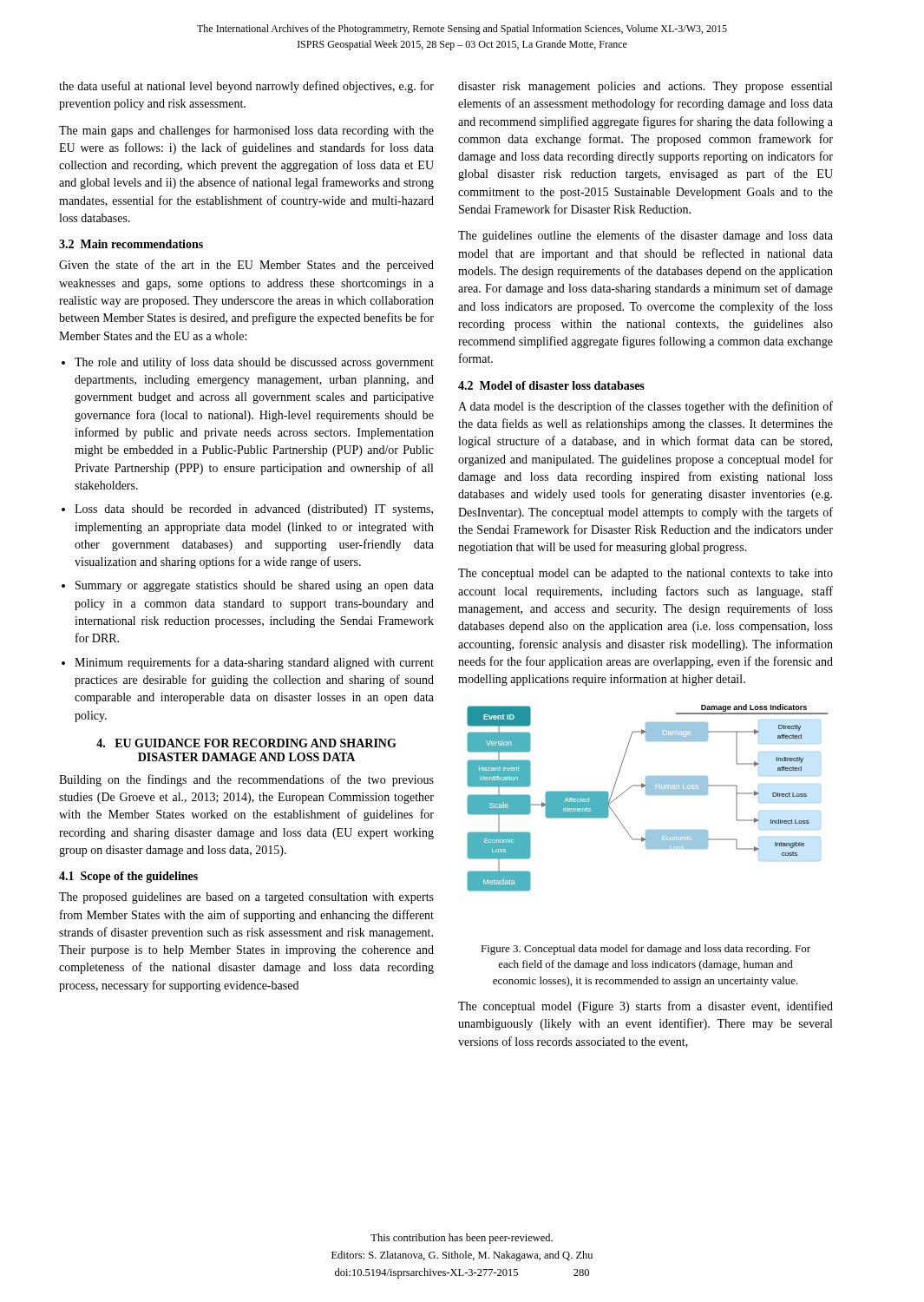The height and width of the screenshot is (1302, 924).
Task: Find the section header on this page that starts "4.2 Model of disaster"
Action: (x=551, y=386)
